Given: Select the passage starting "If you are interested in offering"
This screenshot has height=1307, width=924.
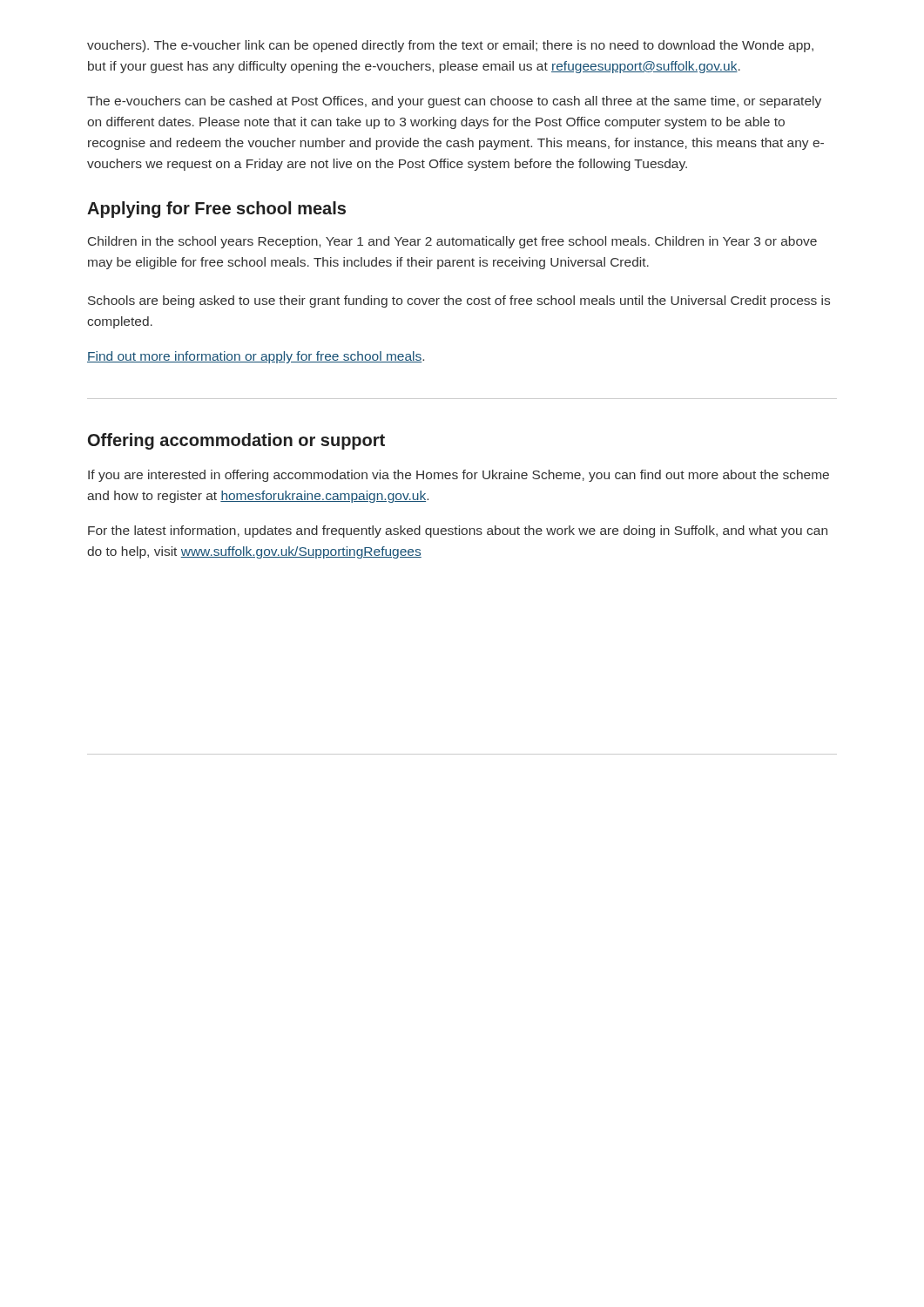Looking at the screenshot, I should coord(458,485).
